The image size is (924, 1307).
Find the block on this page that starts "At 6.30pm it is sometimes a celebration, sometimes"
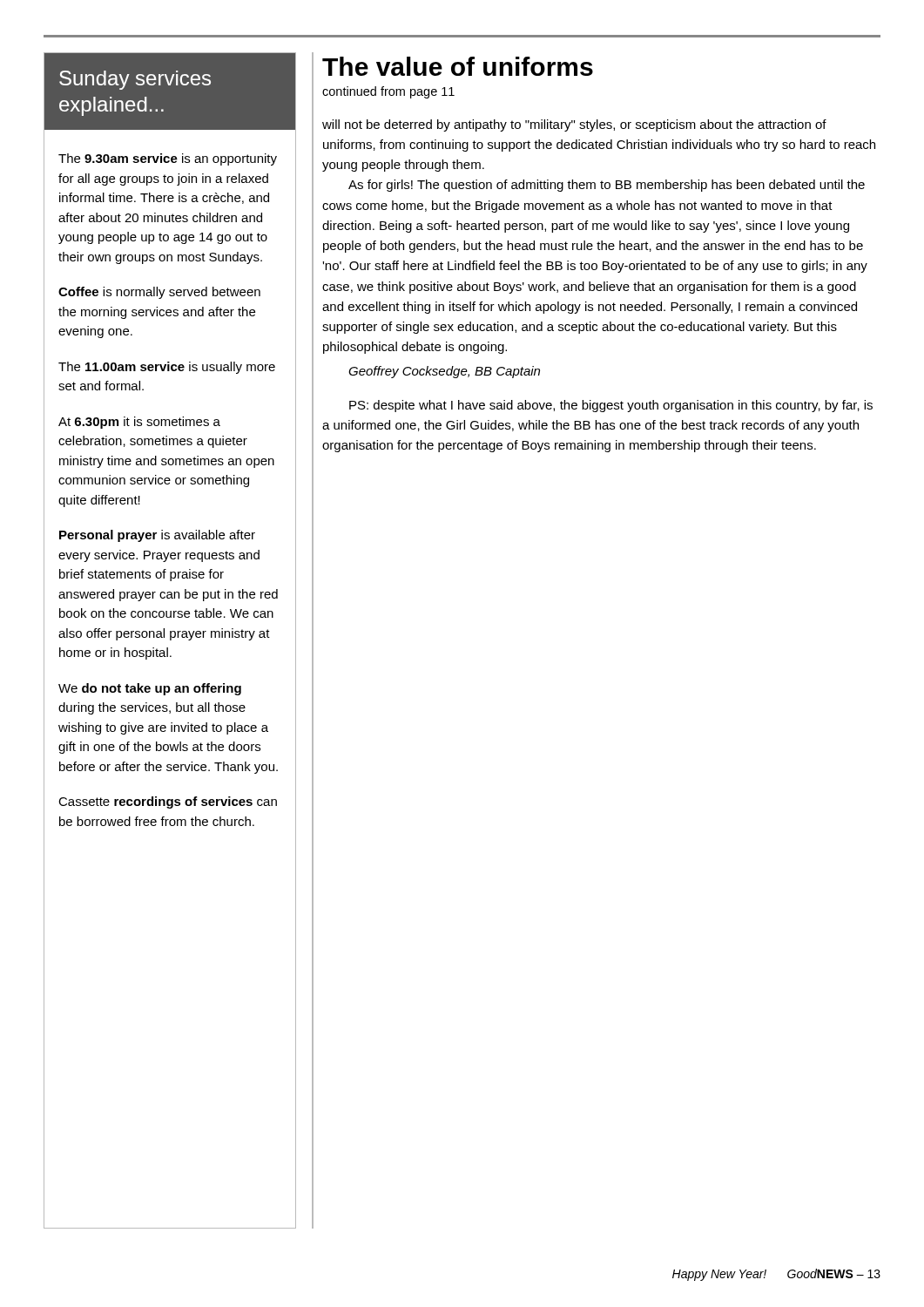170,461
